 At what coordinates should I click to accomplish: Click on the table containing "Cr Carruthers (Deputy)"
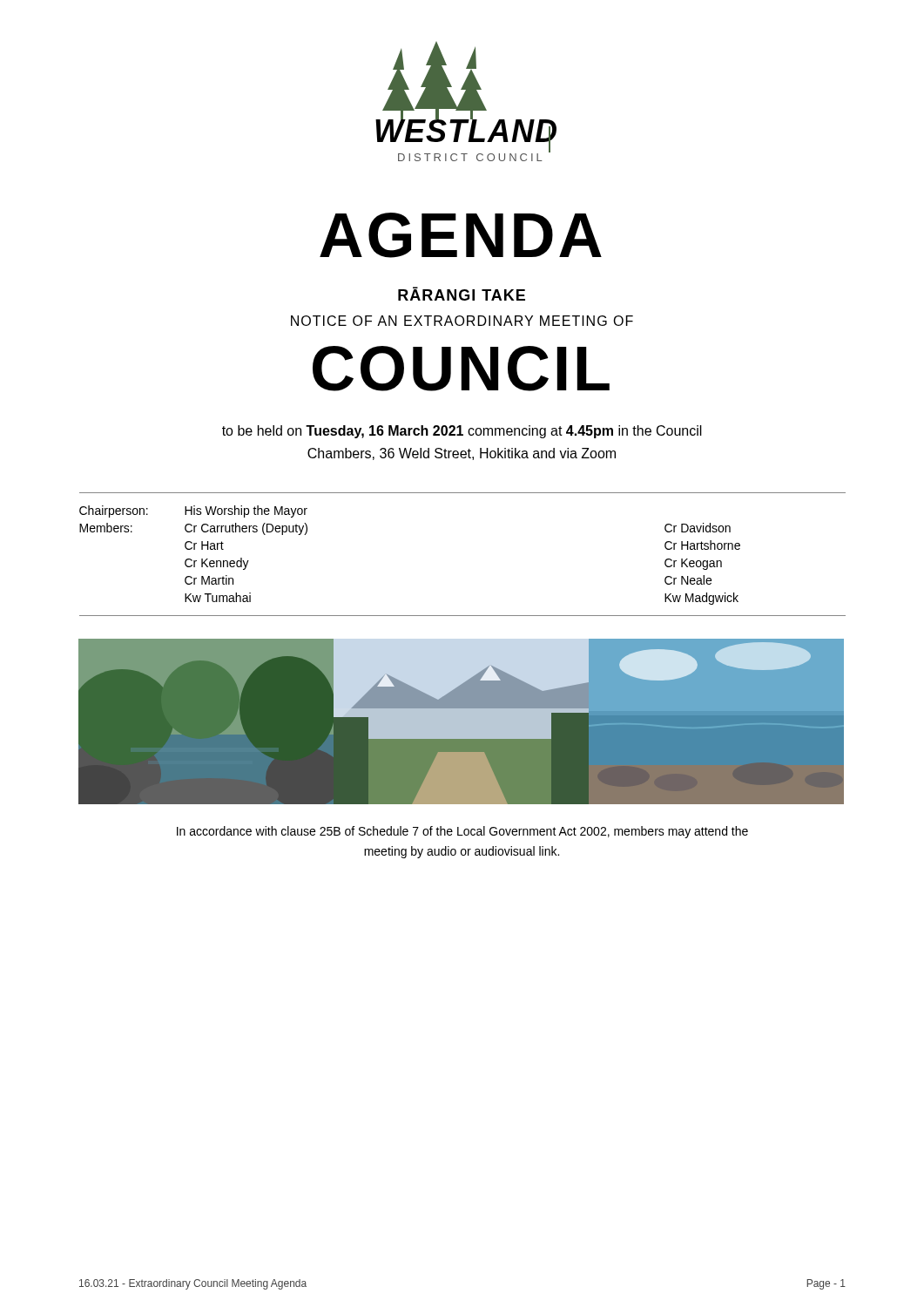pos(462,554)
